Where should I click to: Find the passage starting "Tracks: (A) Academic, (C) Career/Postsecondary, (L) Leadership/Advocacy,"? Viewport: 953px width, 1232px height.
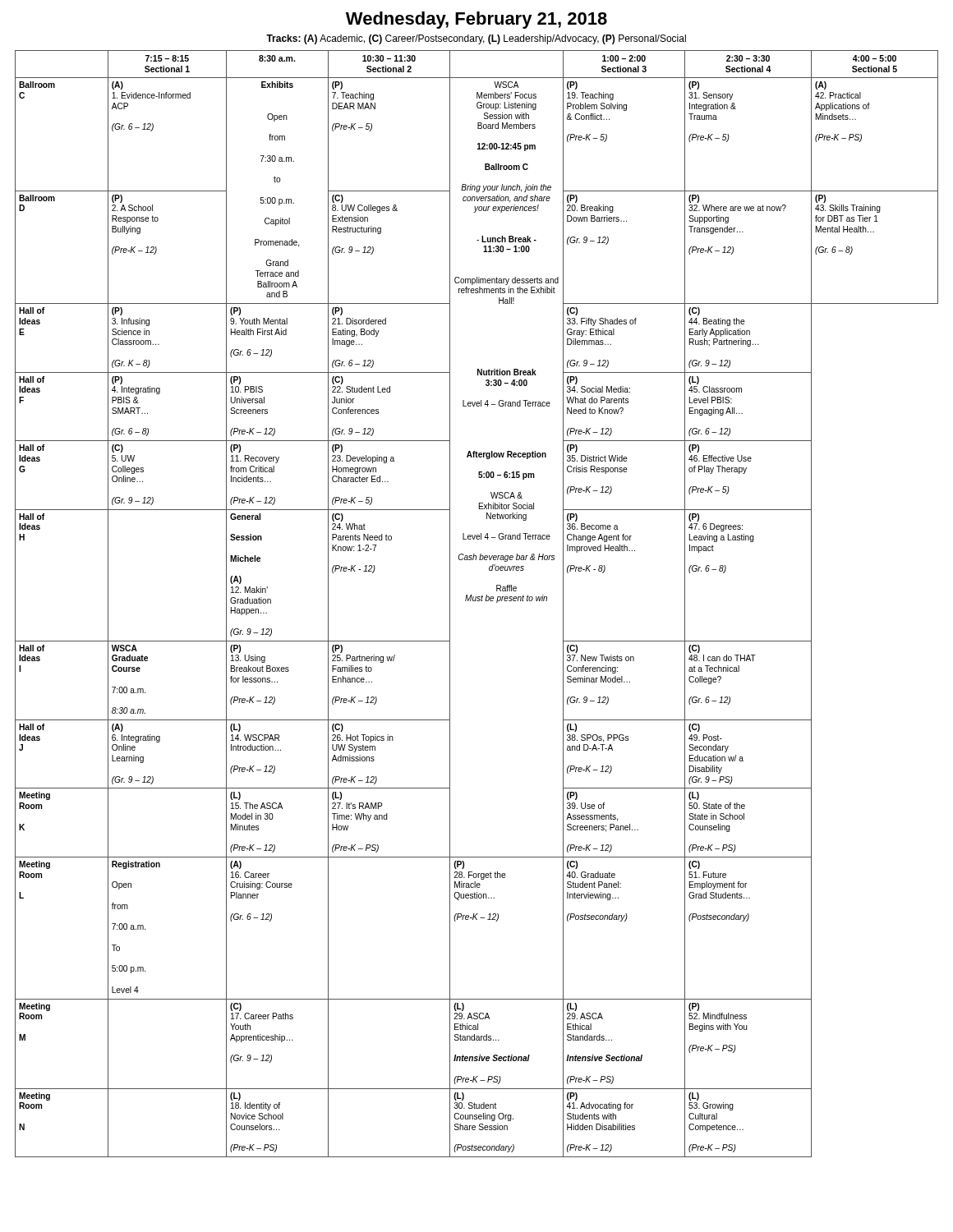click(476, 39)
